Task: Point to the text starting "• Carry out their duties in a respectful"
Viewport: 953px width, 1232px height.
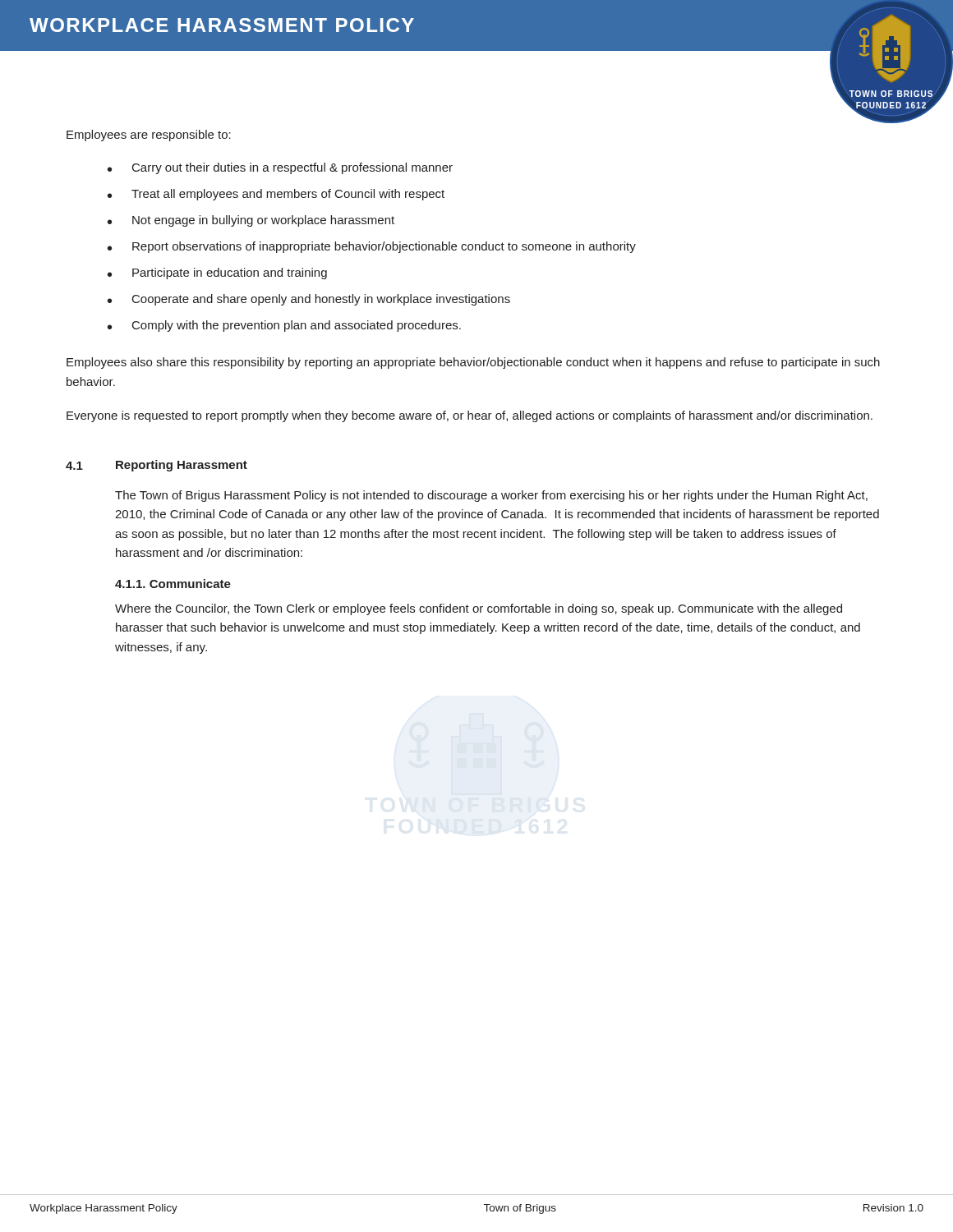Action: coord(280,168)
